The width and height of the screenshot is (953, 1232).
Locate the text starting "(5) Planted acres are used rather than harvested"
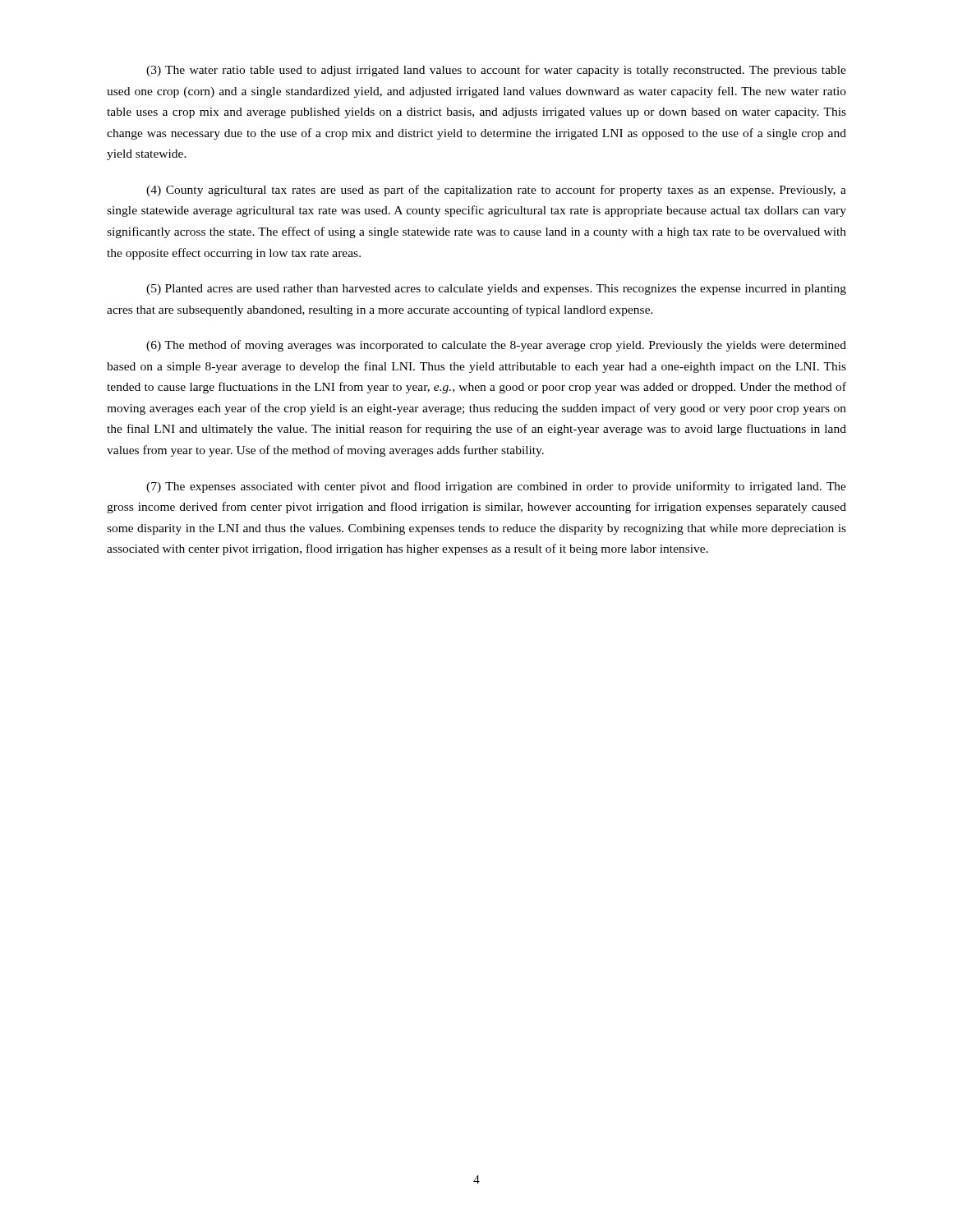tap(476, 298)
